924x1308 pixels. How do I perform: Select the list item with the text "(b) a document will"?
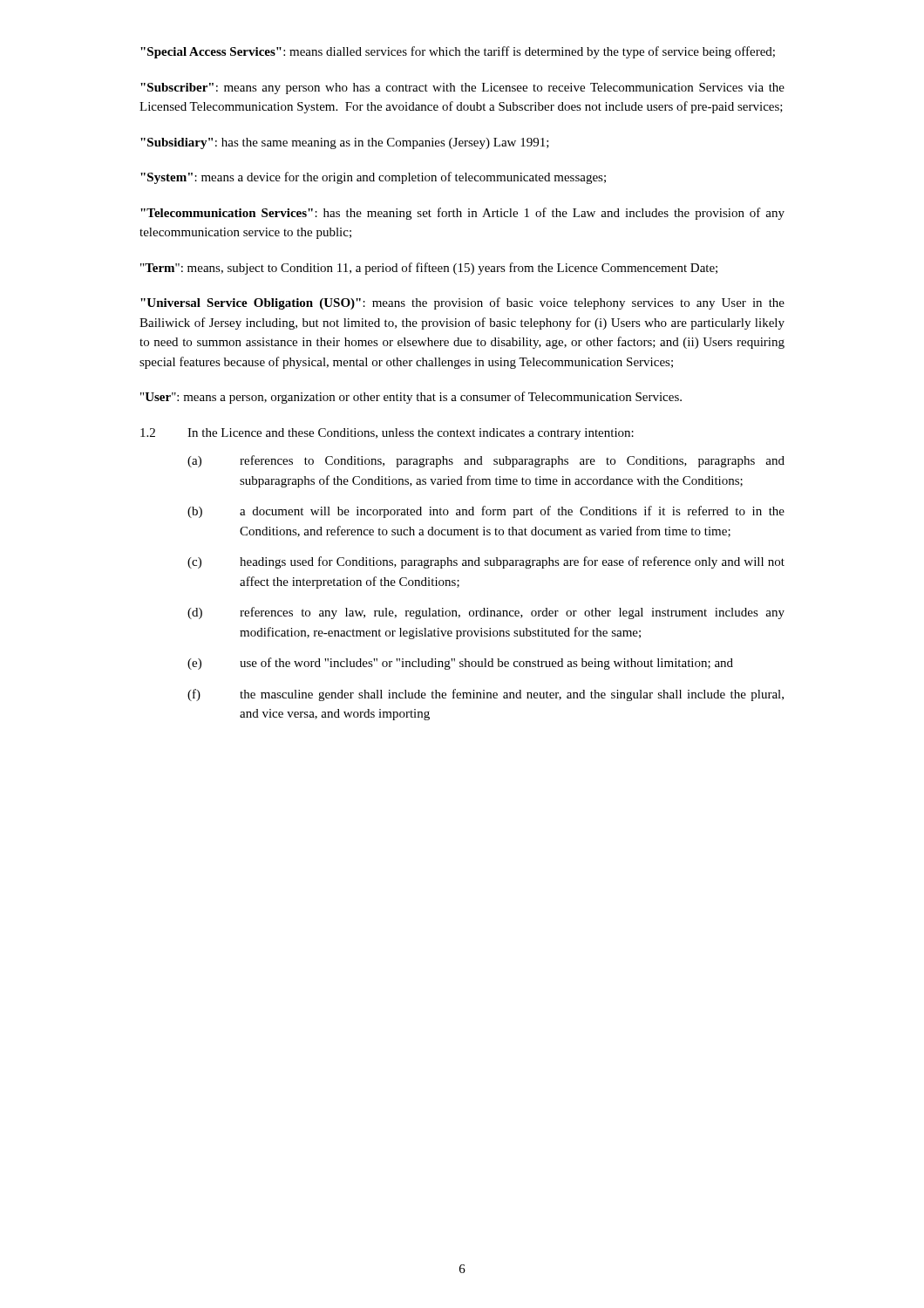[x=486, y=521]
